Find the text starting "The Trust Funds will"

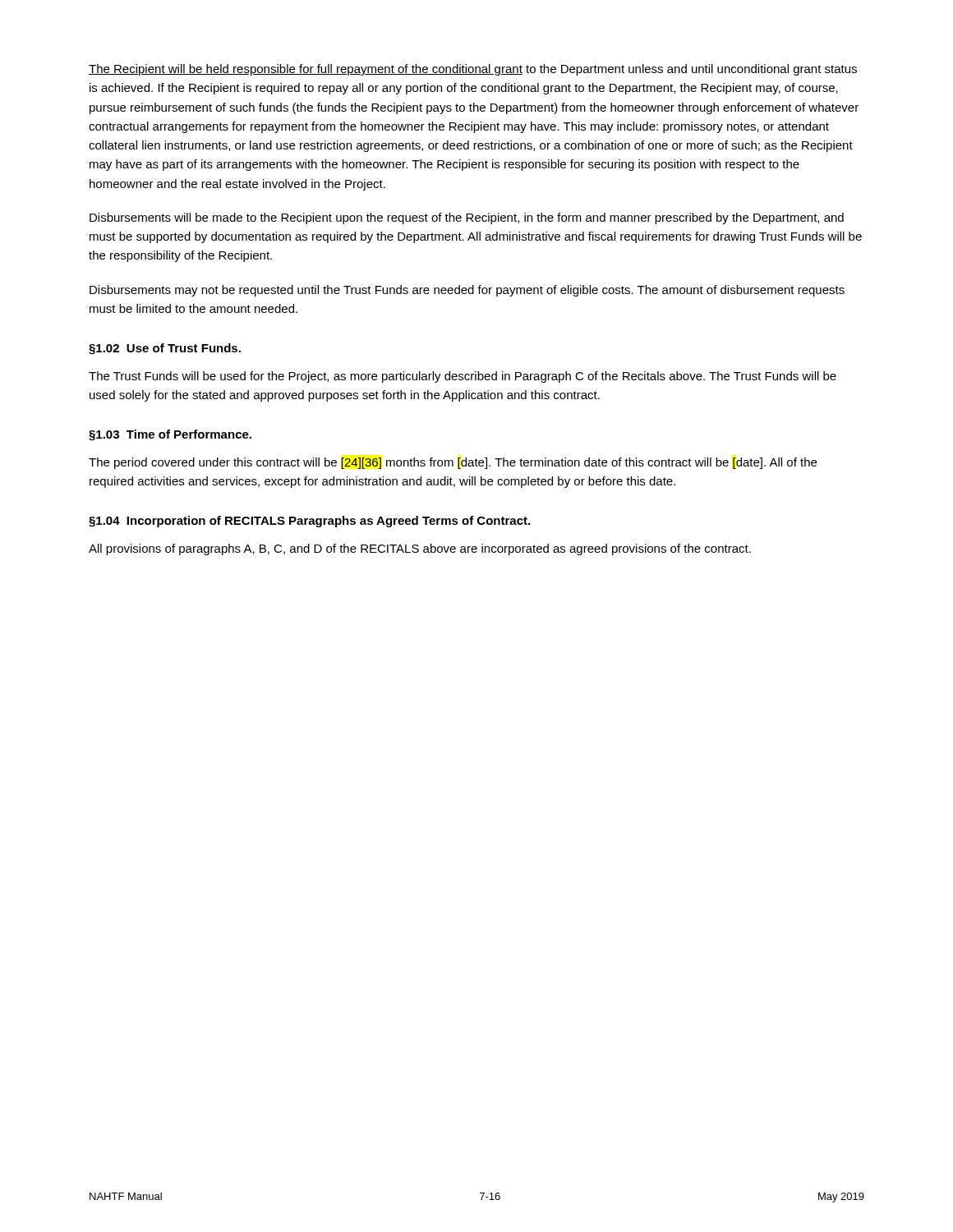click(463, 385)
